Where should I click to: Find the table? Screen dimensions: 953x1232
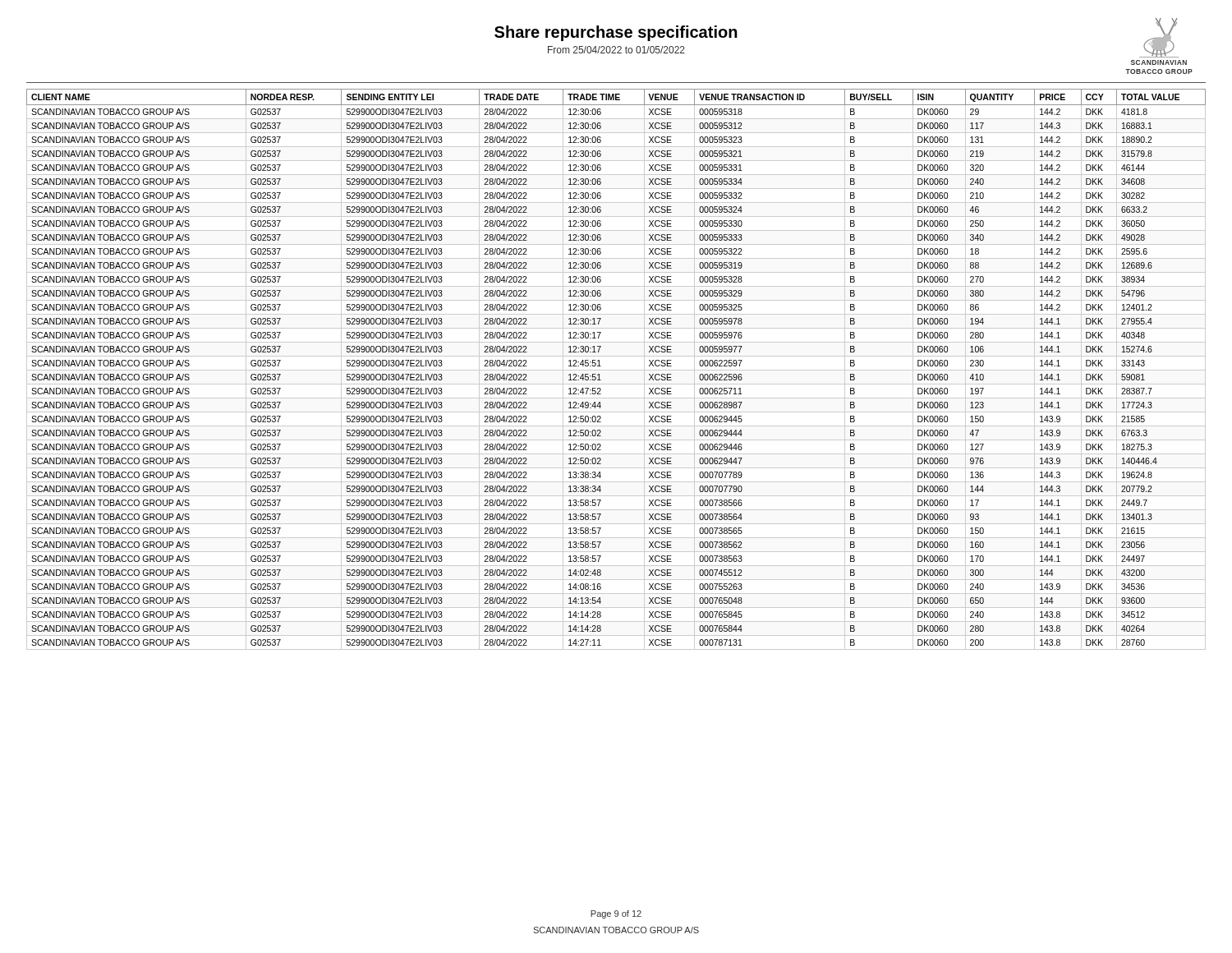pyautogui.click(x=616, y=369)
